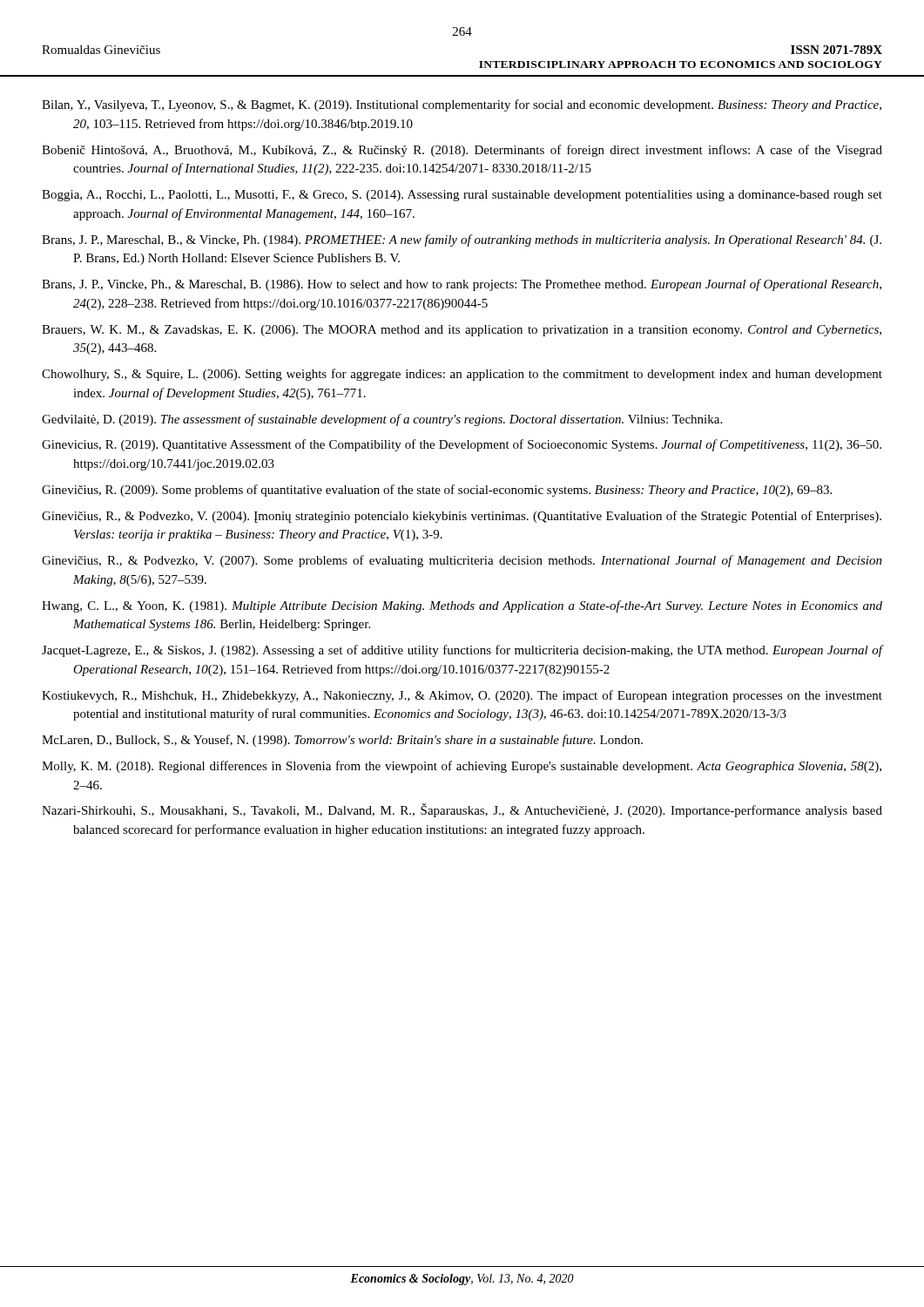
Task: Select the list item containing "Brans, J. P., Mareschal, B., &"
Action: pyautogui.click(x=462, y=249)
